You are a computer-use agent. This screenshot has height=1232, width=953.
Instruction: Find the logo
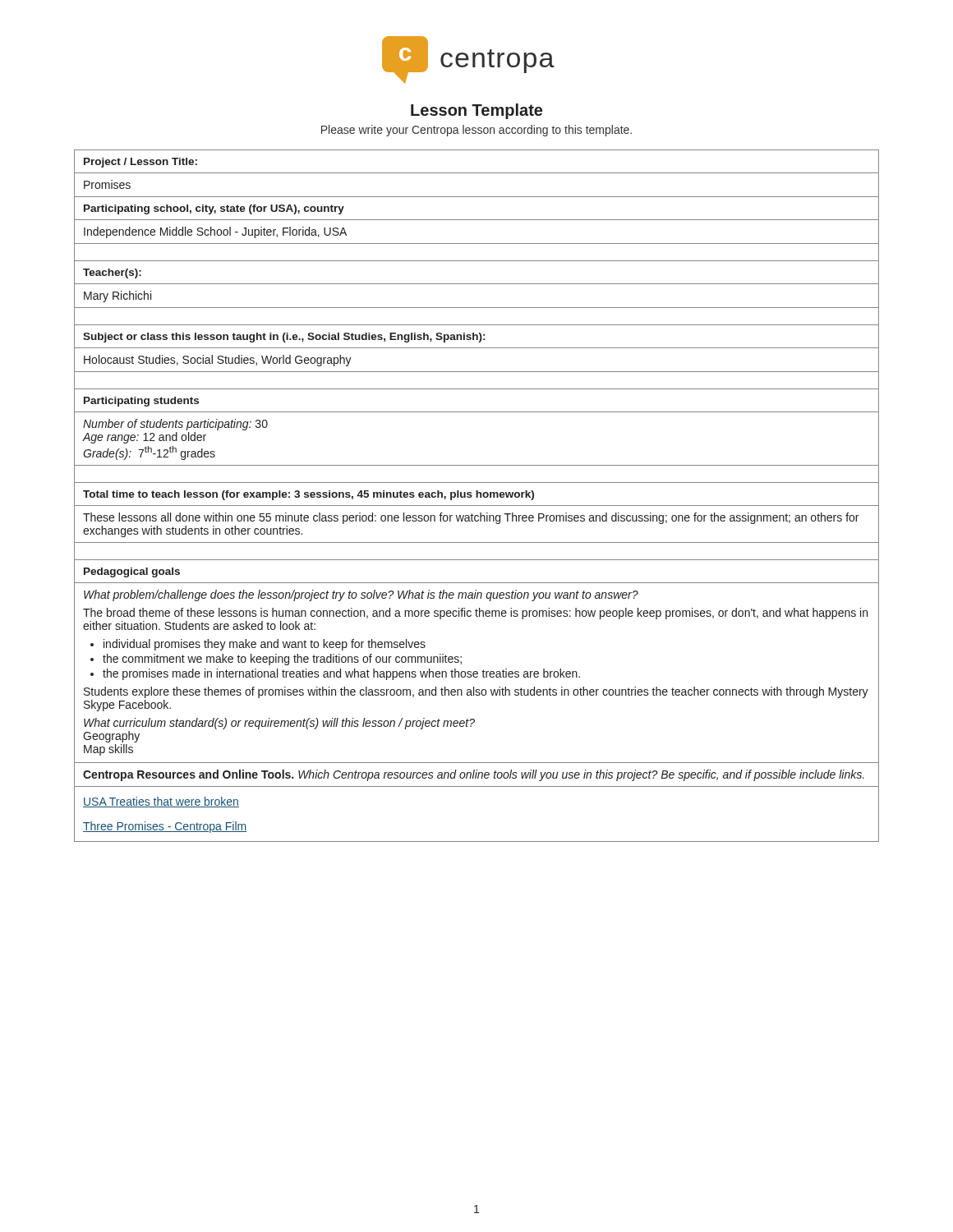pyautogui.click(x=476, y=64)
